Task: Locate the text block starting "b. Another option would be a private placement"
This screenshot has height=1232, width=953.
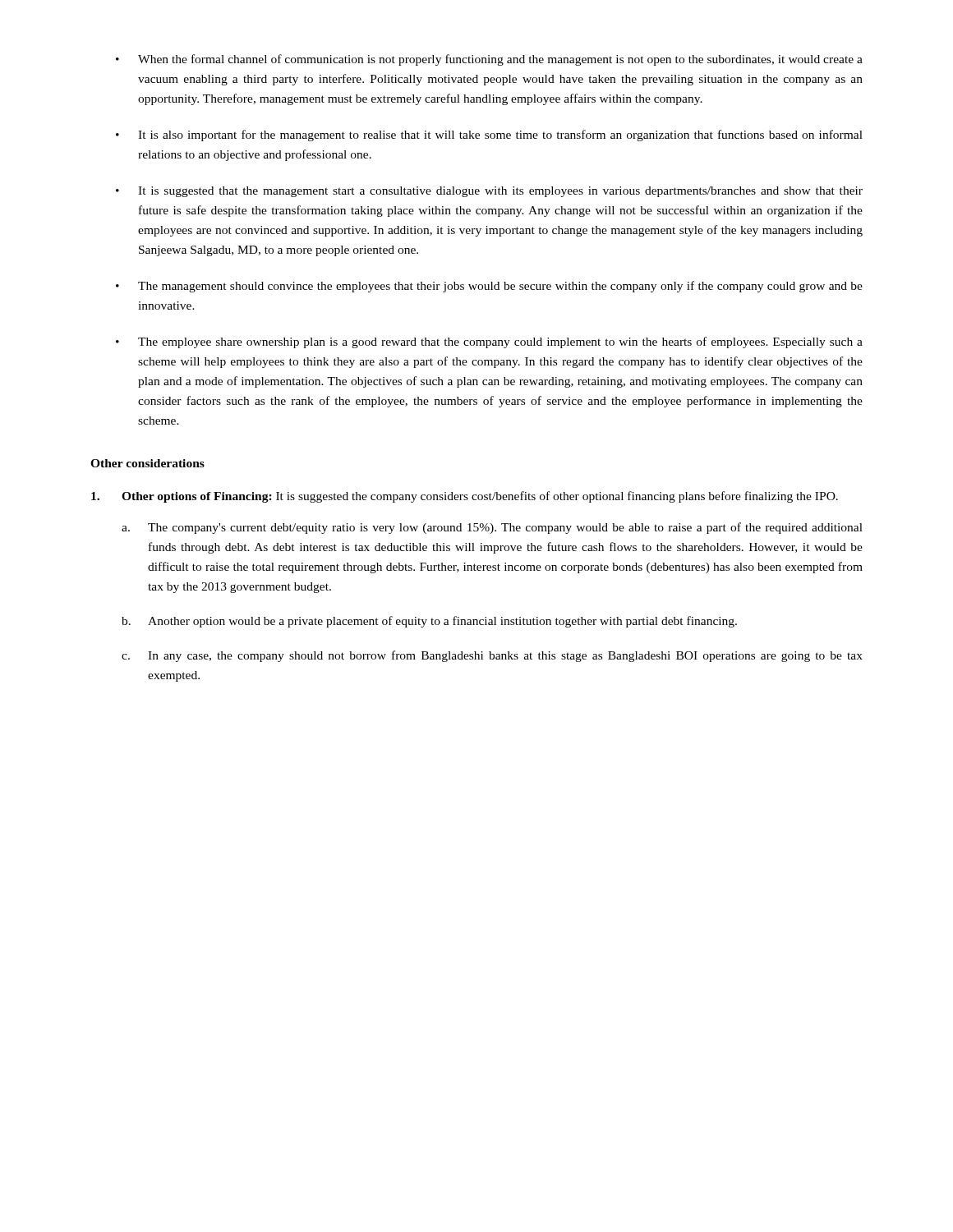Action: pos(492,621)
